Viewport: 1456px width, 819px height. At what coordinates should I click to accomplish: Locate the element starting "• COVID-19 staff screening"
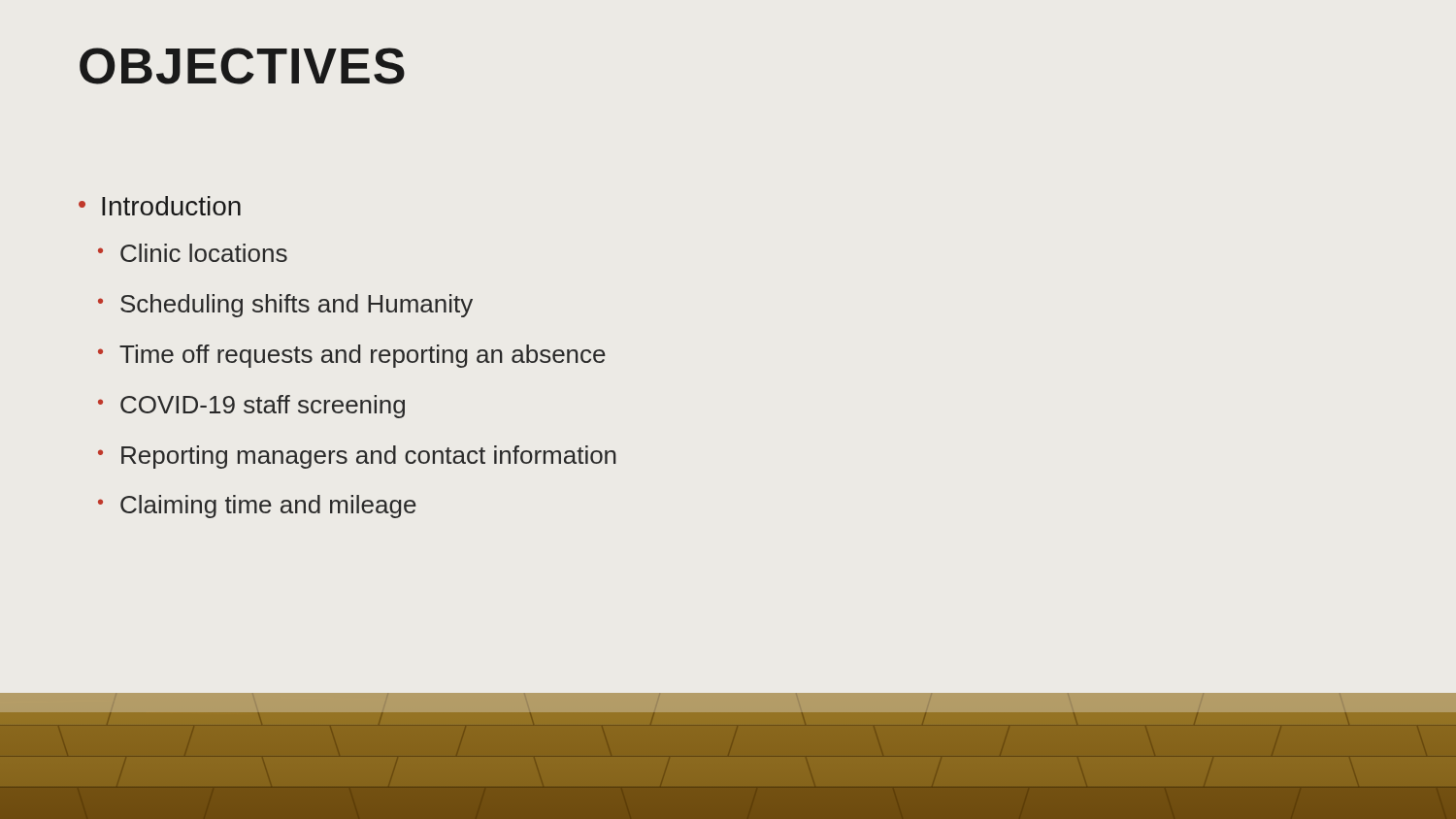point(252,405)
